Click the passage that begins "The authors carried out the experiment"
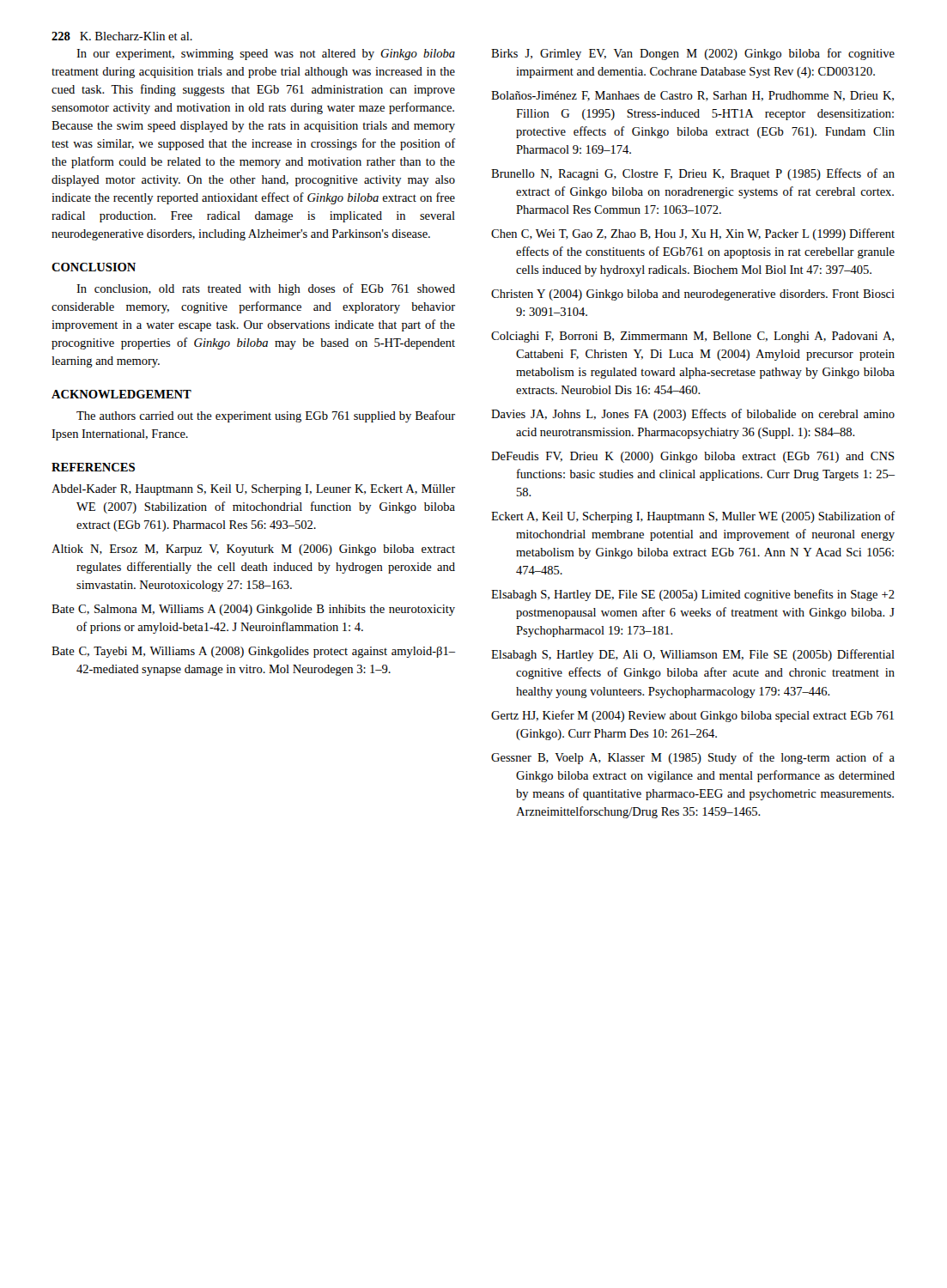The width and height of the screenshot is (947, 1288). click(x=253, y=425)
